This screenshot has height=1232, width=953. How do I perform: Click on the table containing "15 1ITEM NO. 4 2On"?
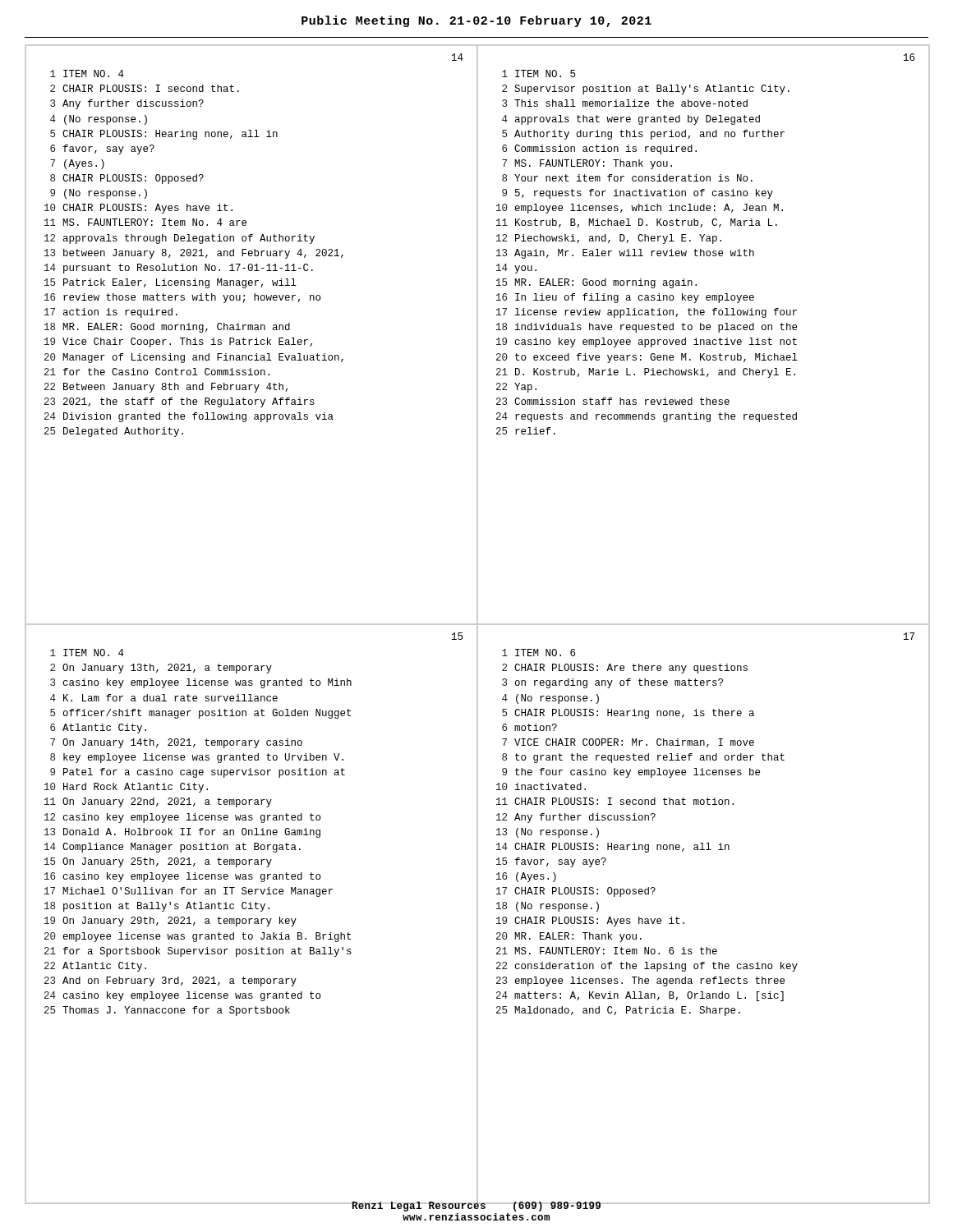[x=251, y=914]
